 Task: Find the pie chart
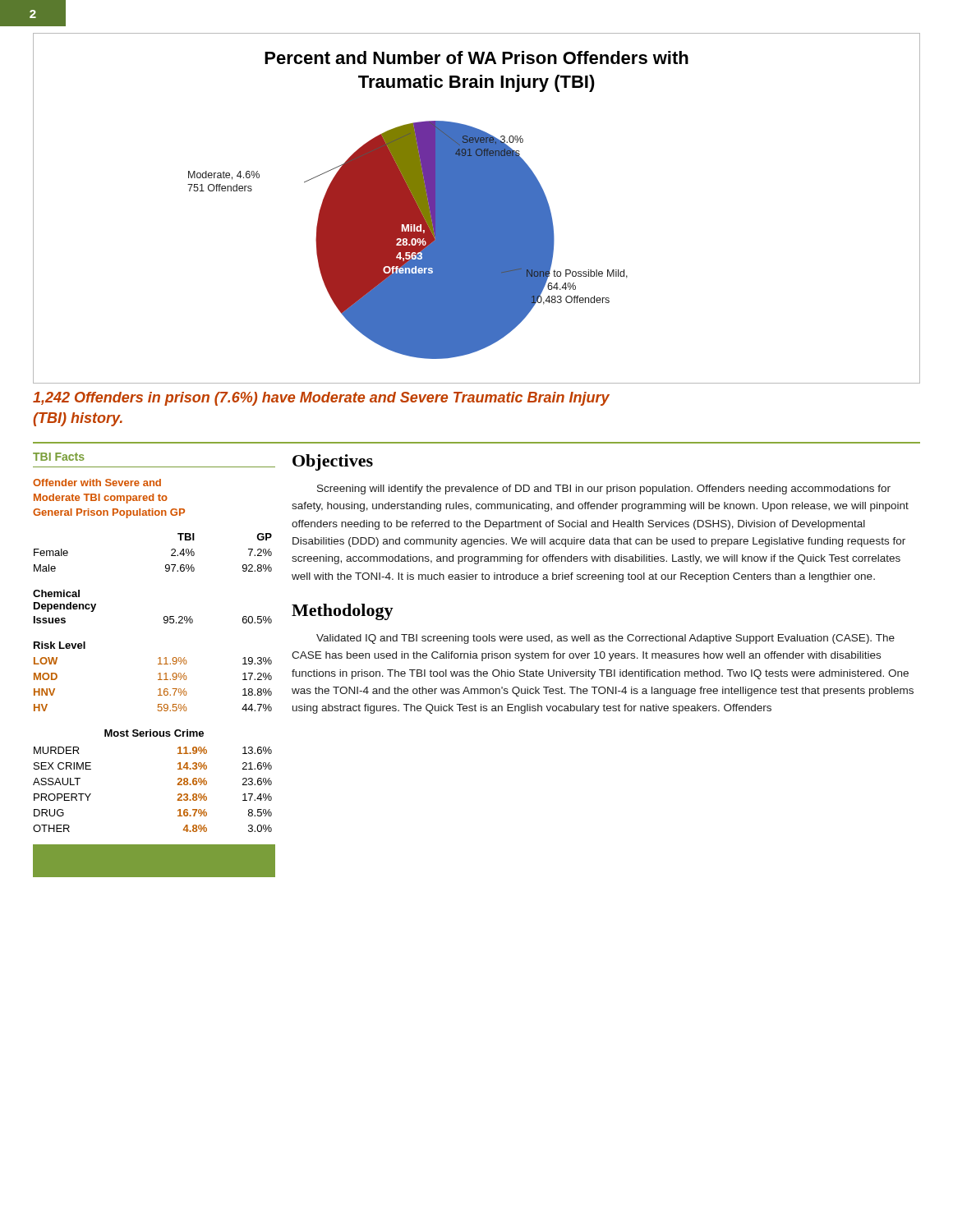pyautogui.click(x=476, y=208)
